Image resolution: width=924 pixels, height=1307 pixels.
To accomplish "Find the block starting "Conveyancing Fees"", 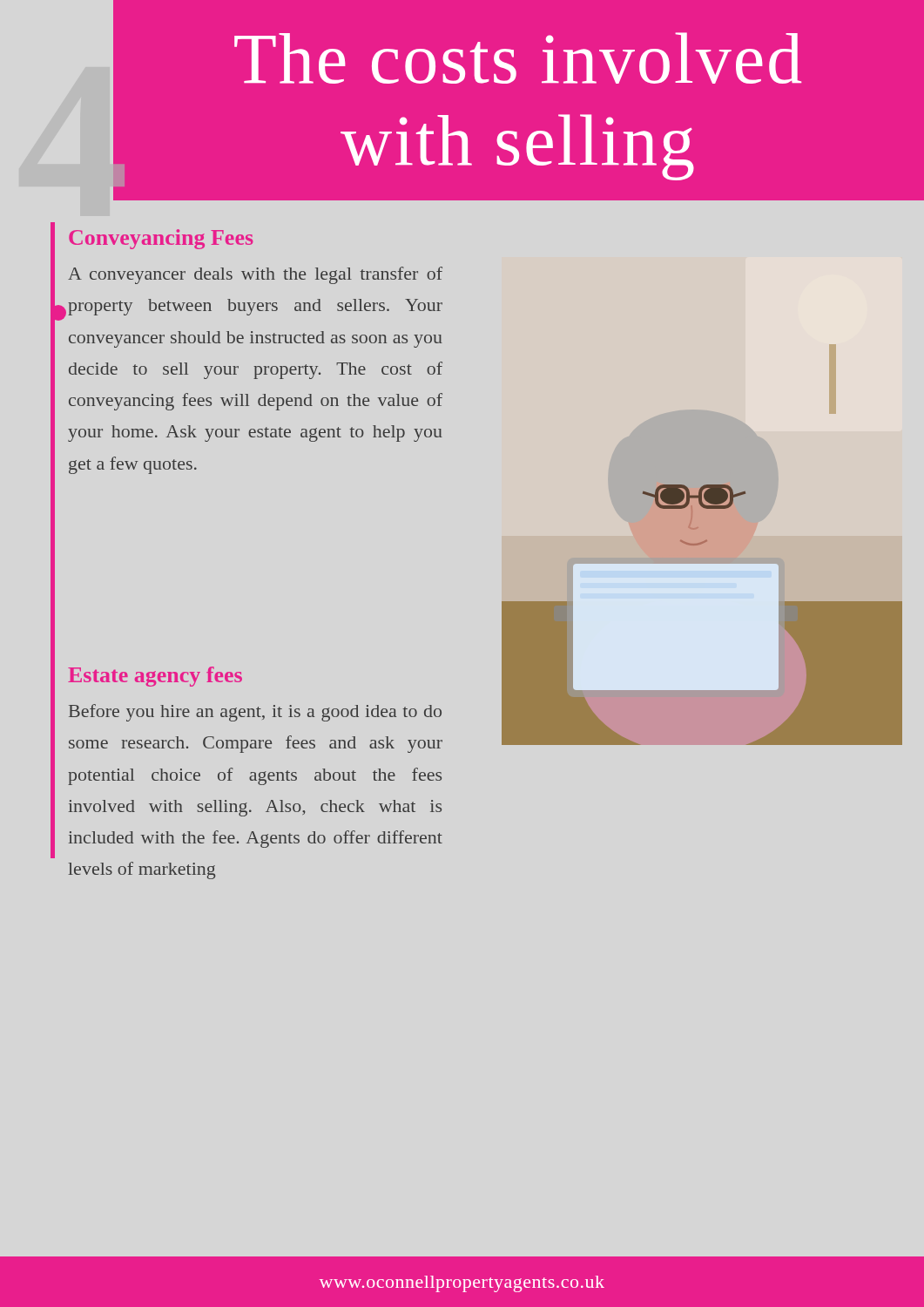I will [161, 237].
